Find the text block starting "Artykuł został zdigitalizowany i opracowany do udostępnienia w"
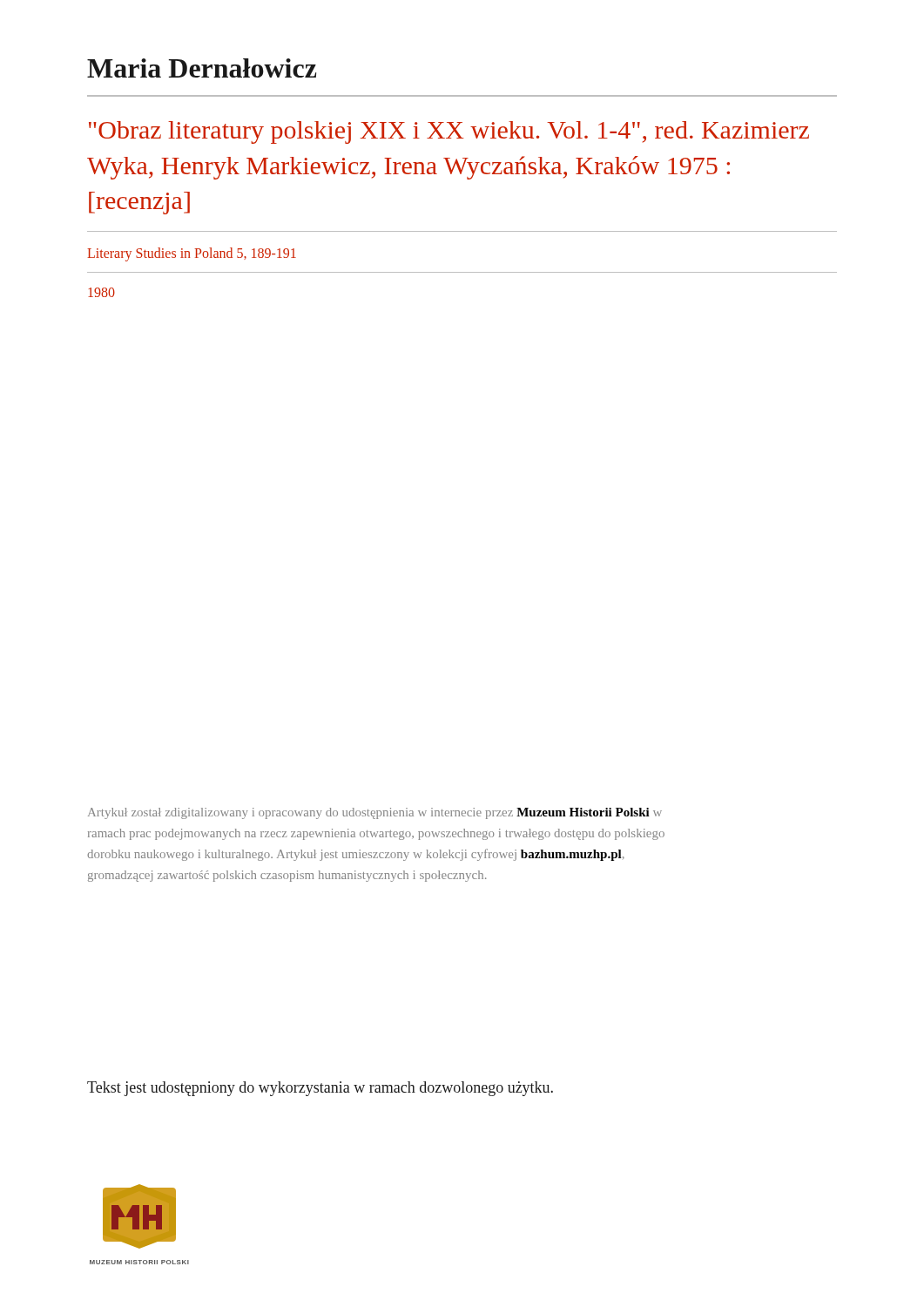 [x=376, y=843]
